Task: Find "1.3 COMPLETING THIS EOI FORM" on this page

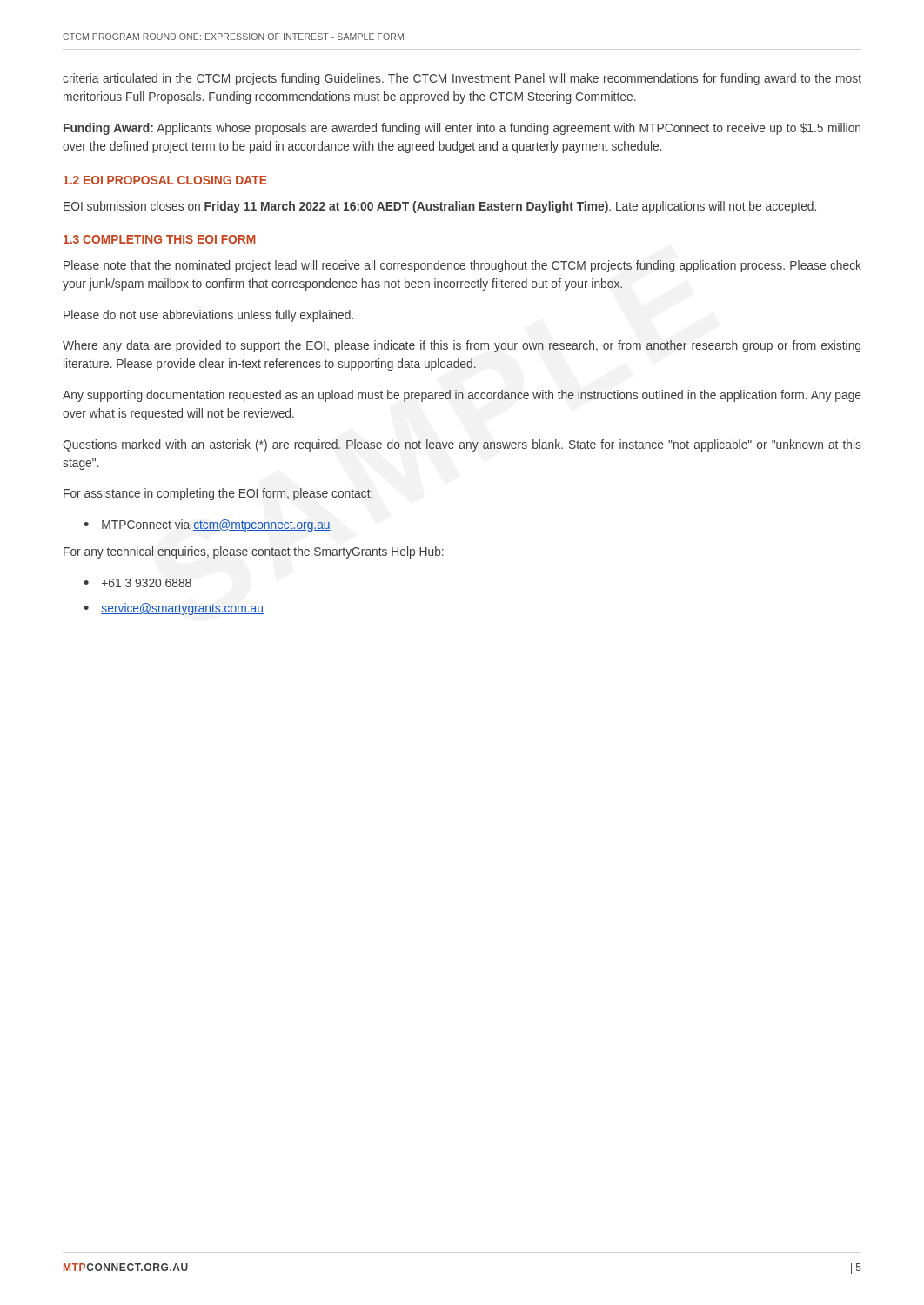Action: [x=159, y=240]
